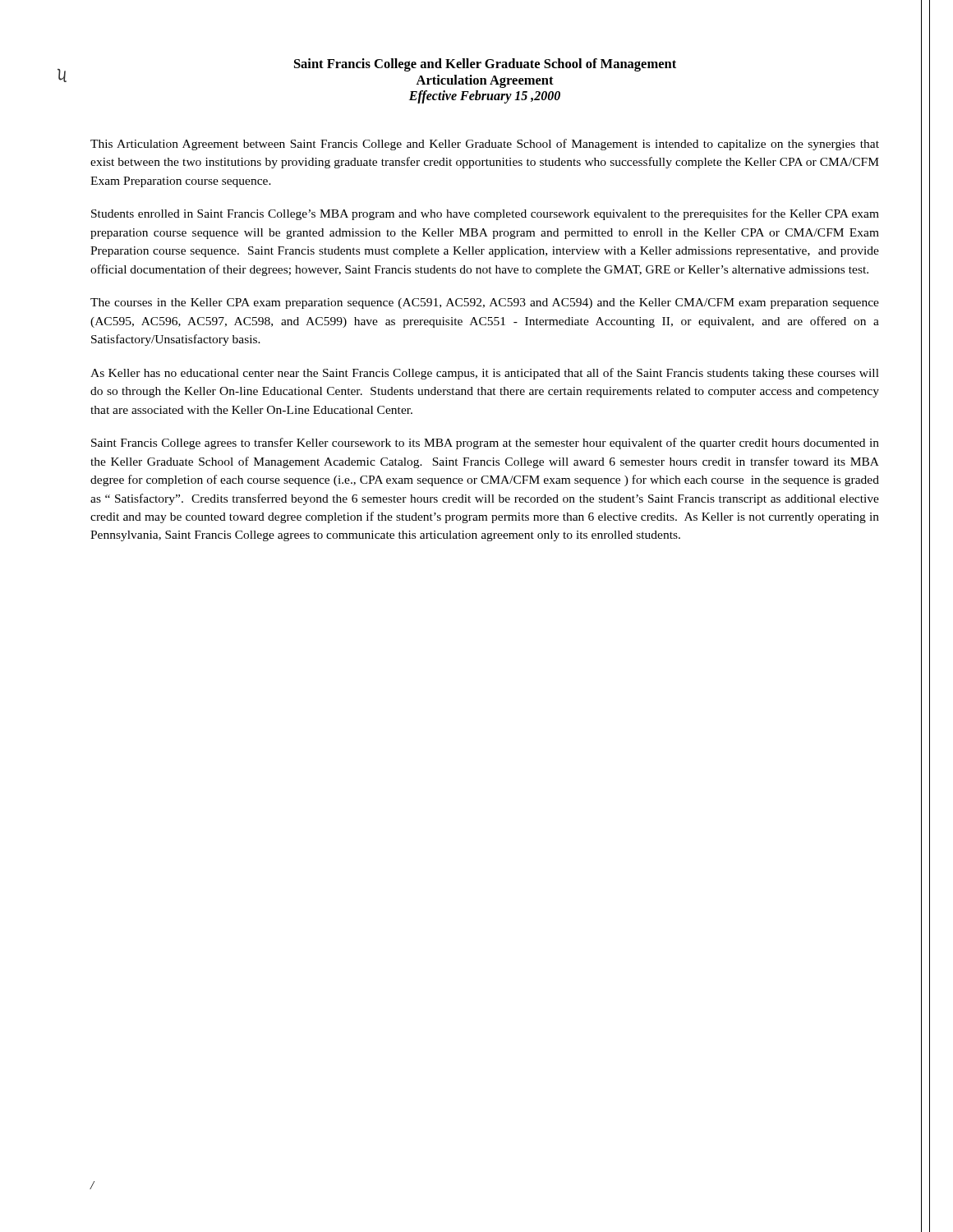Locate the region starting "The courses in the"
Viewport: 953px width, 1232px height.
[x=485, y=321]
